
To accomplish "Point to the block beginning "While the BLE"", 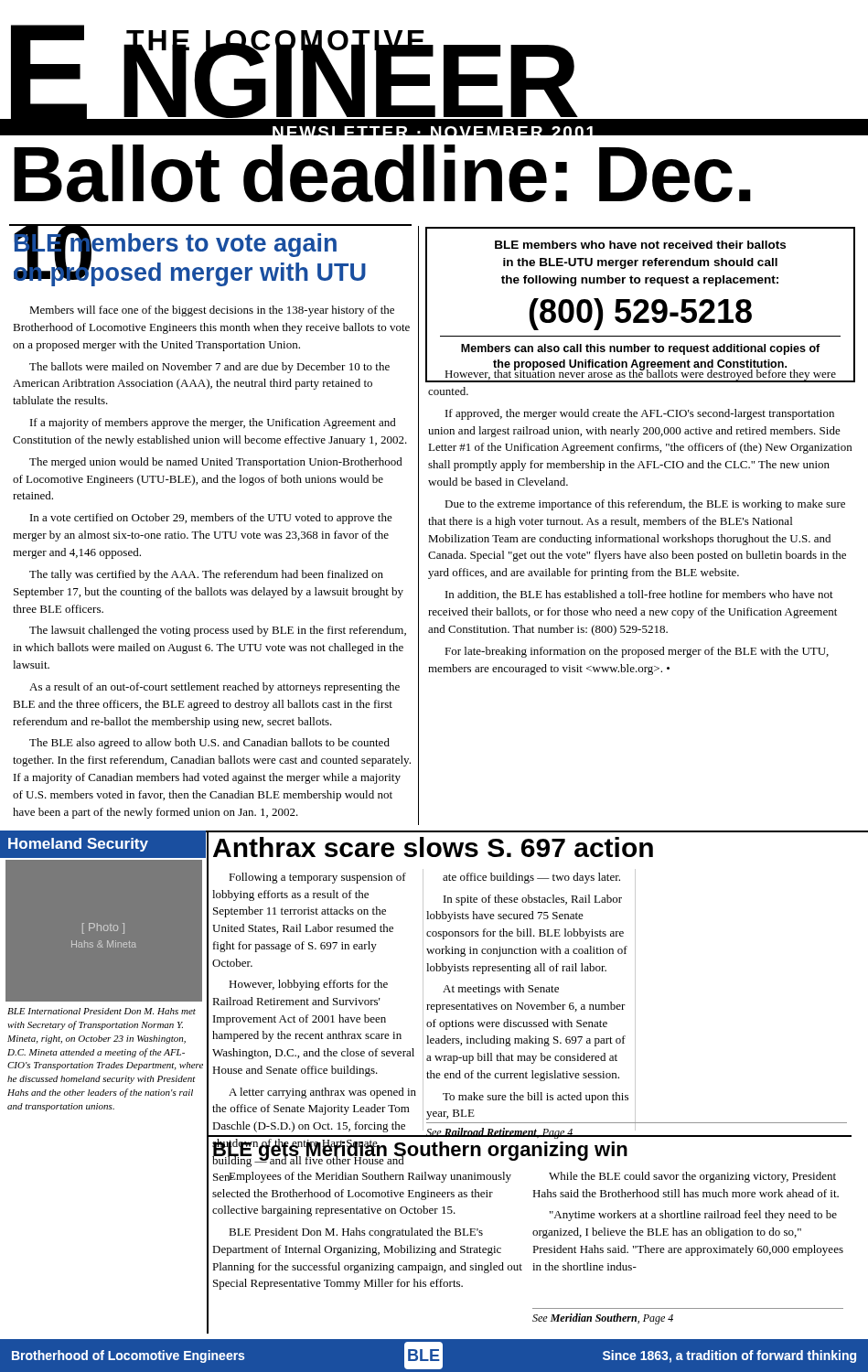I will pos(691,1222).
